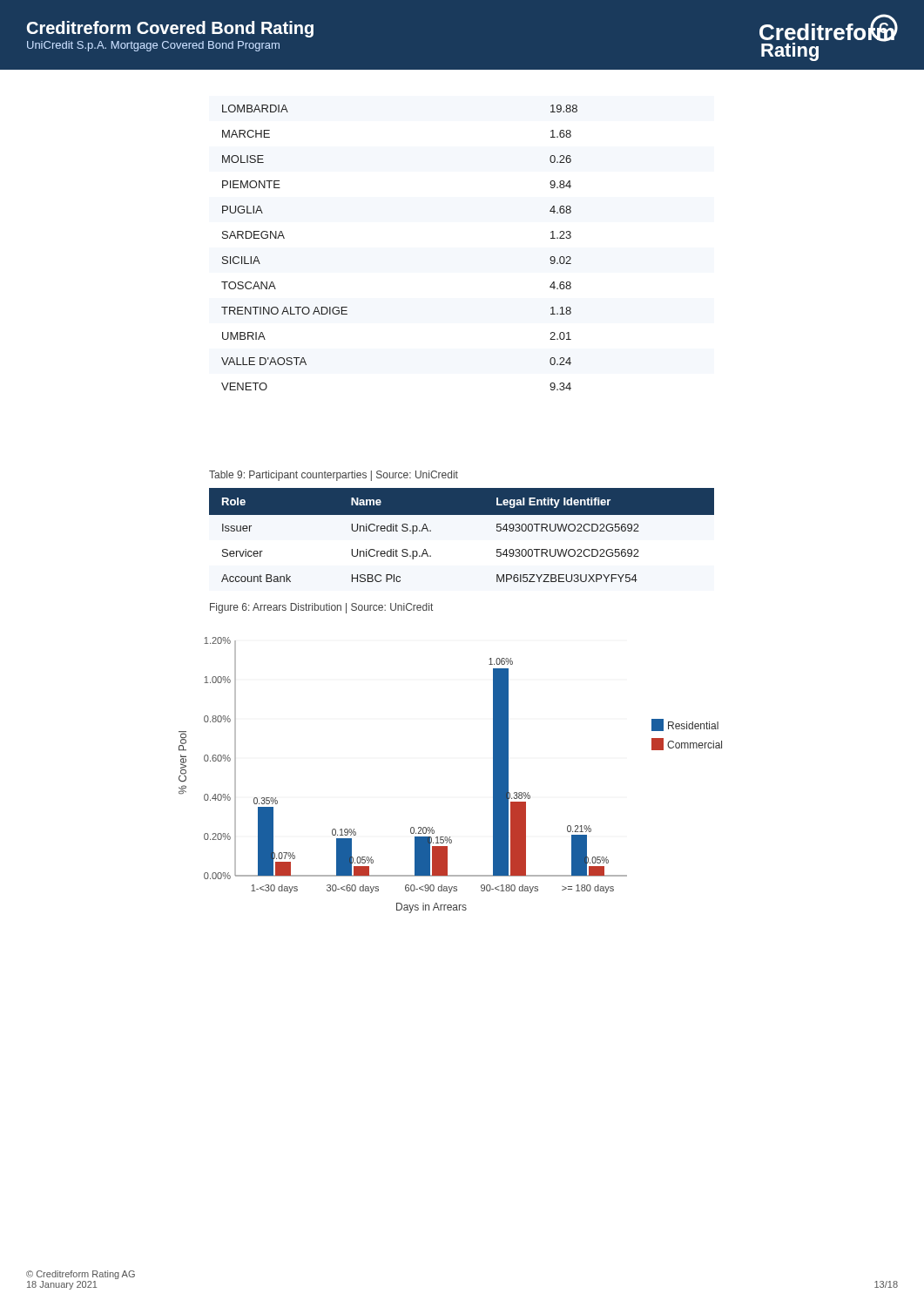Click on the text block starting "Figure 6: Arrears Distribution | Source:"
The height and width of the screenshot is (1307, 924).
click(321, 607)
